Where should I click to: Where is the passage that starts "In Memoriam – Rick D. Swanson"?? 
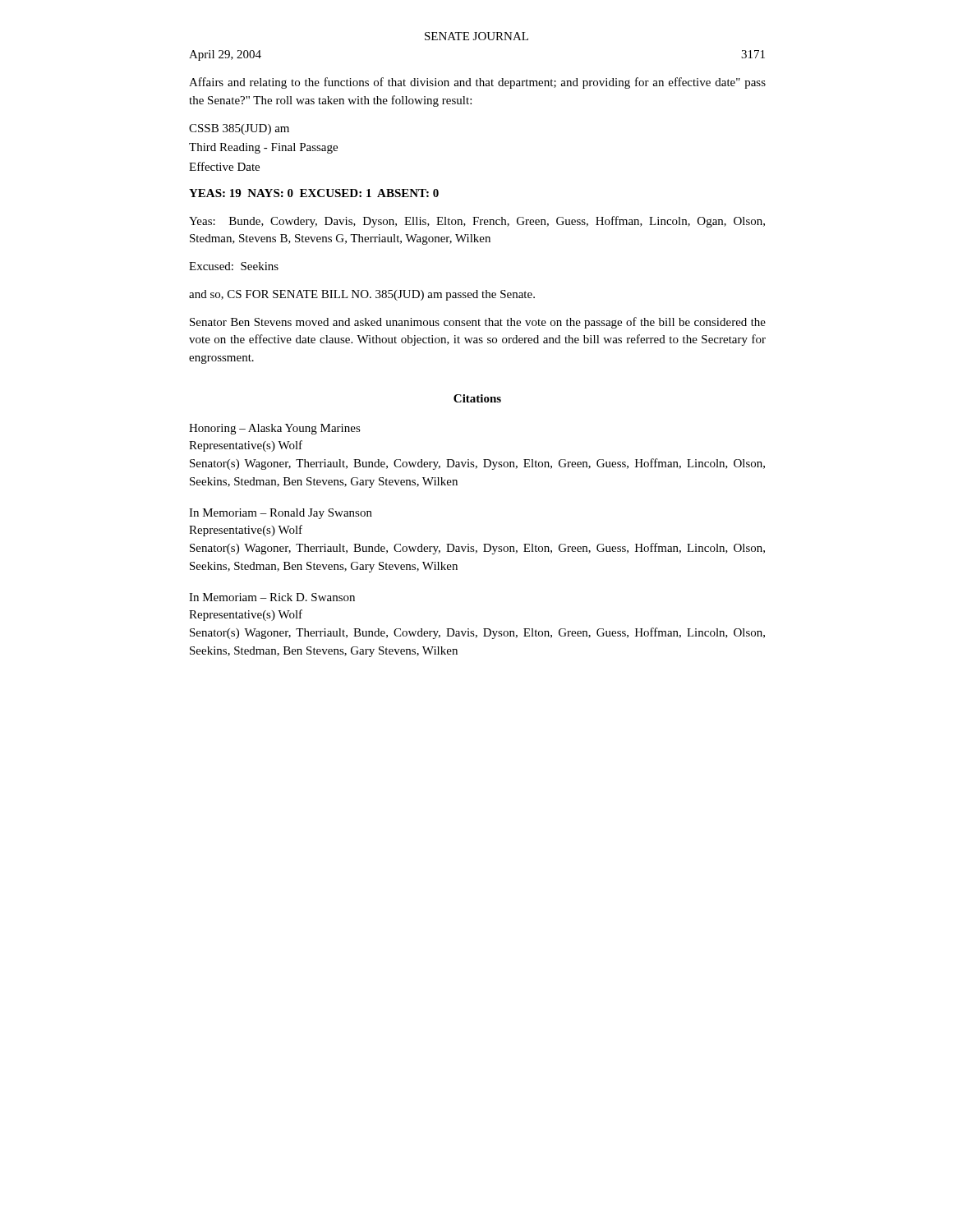coord(477,624)
